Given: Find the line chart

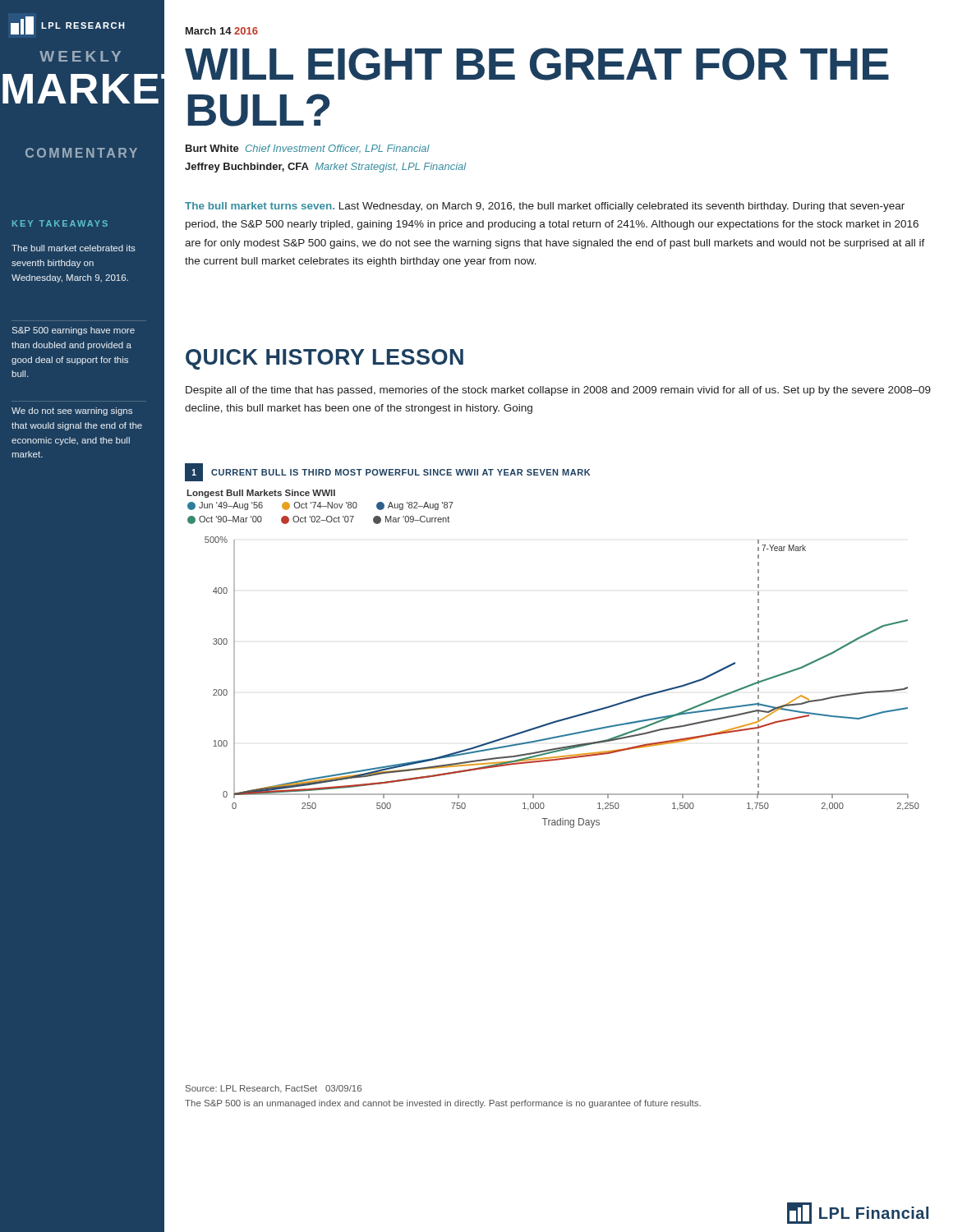Looking at the screenshot, I should (x=559, y=658).
